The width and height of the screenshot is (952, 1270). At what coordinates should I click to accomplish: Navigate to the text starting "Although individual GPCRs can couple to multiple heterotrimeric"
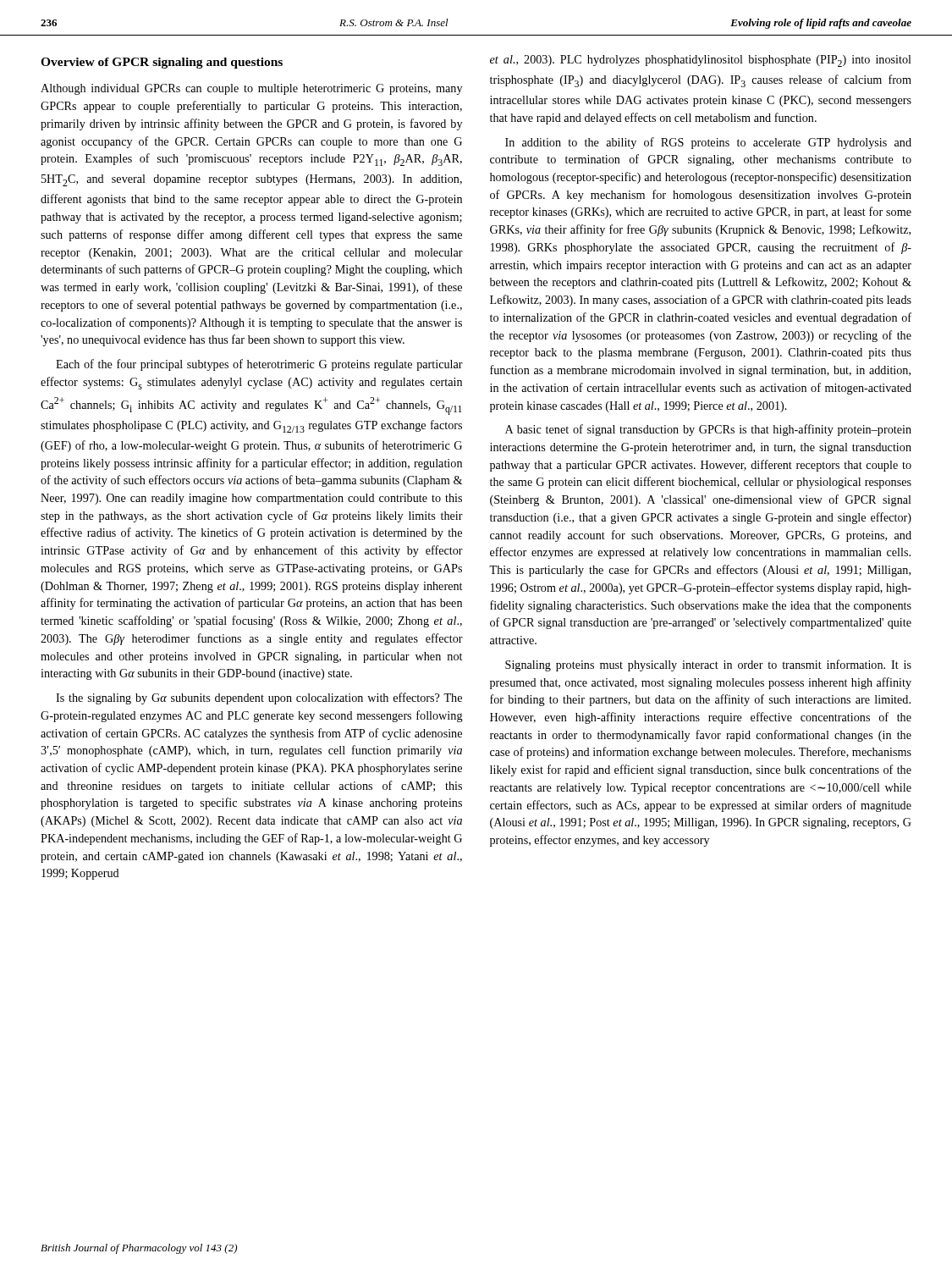252,214
